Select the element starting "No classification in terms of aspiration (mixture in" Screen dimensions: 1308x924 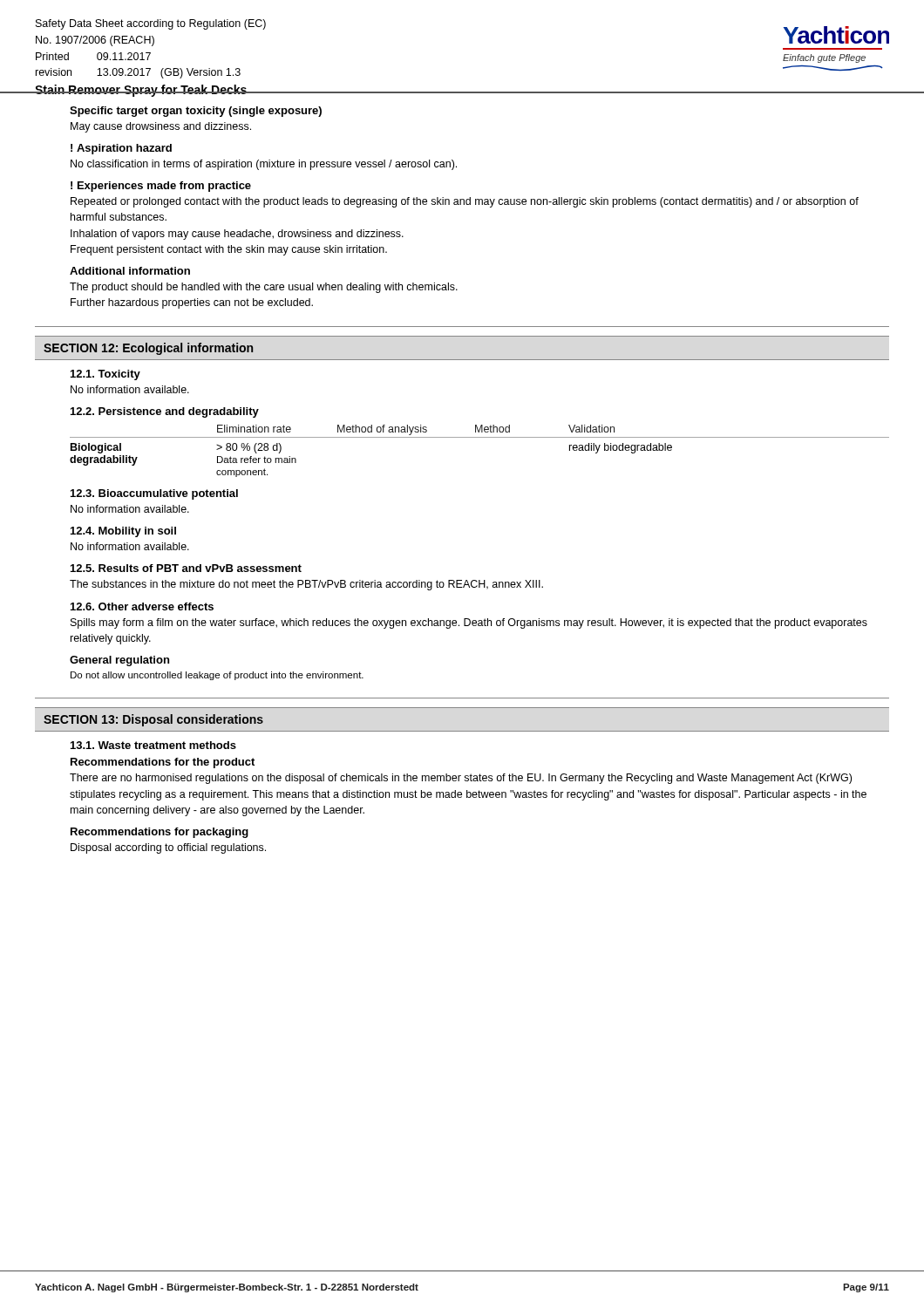pos(264,164)
